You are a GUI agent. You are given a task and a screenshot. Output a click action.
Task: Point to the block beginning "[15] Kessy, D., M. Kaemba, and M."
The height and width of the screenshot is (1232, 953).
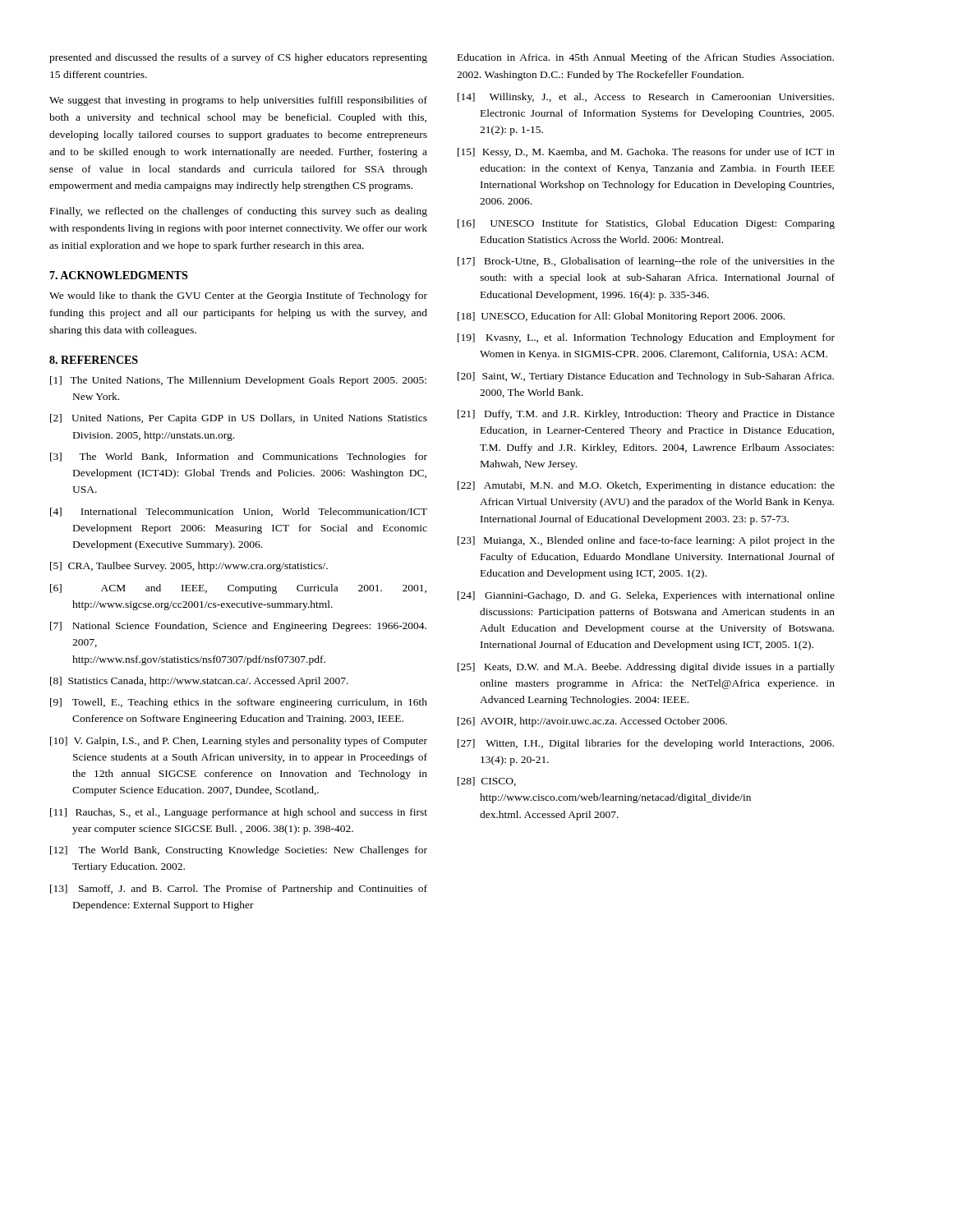pyautogui.click(x=646, y=176)
